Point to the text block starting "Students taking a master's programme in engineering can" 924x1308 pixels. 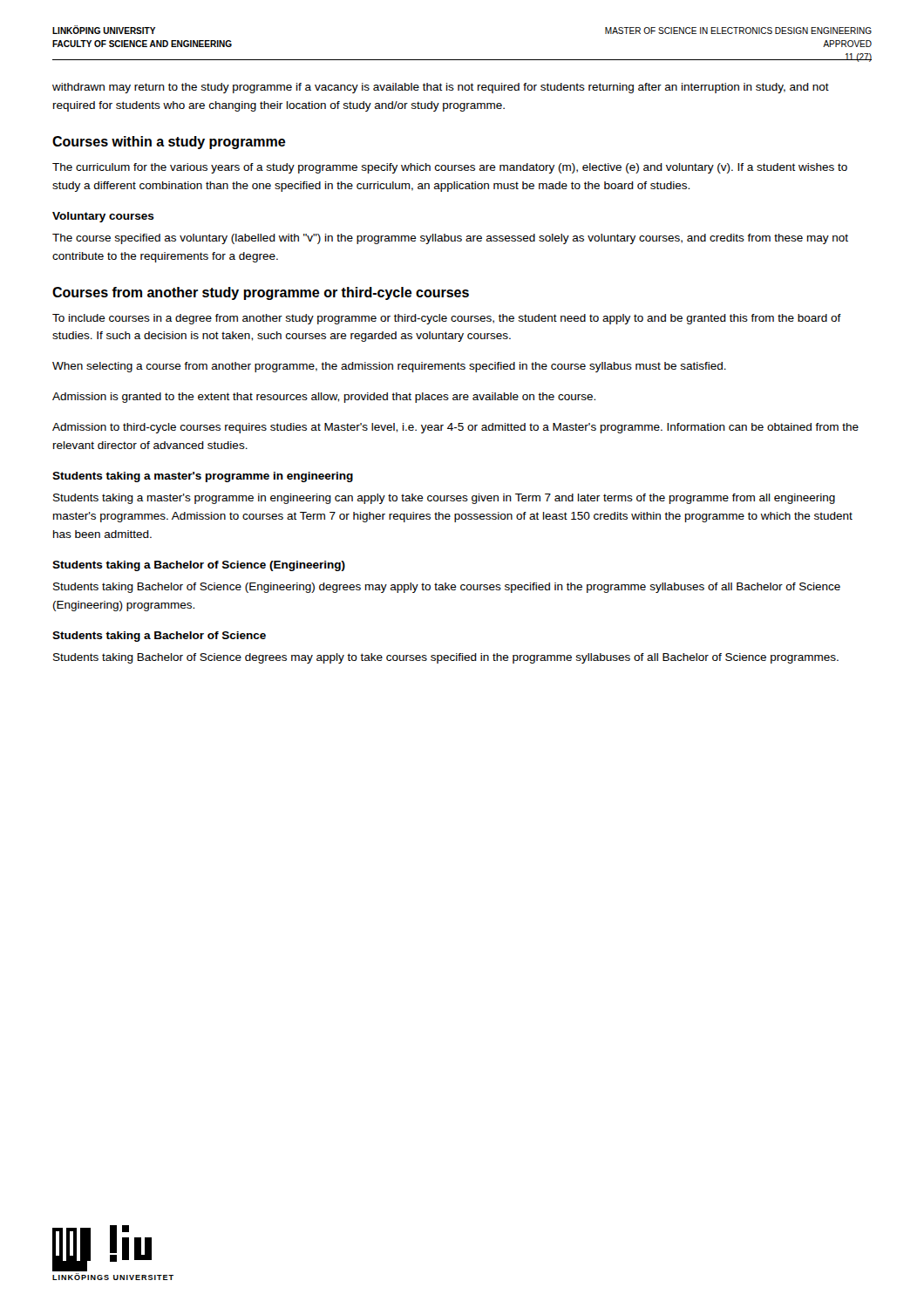pos(452,516)
